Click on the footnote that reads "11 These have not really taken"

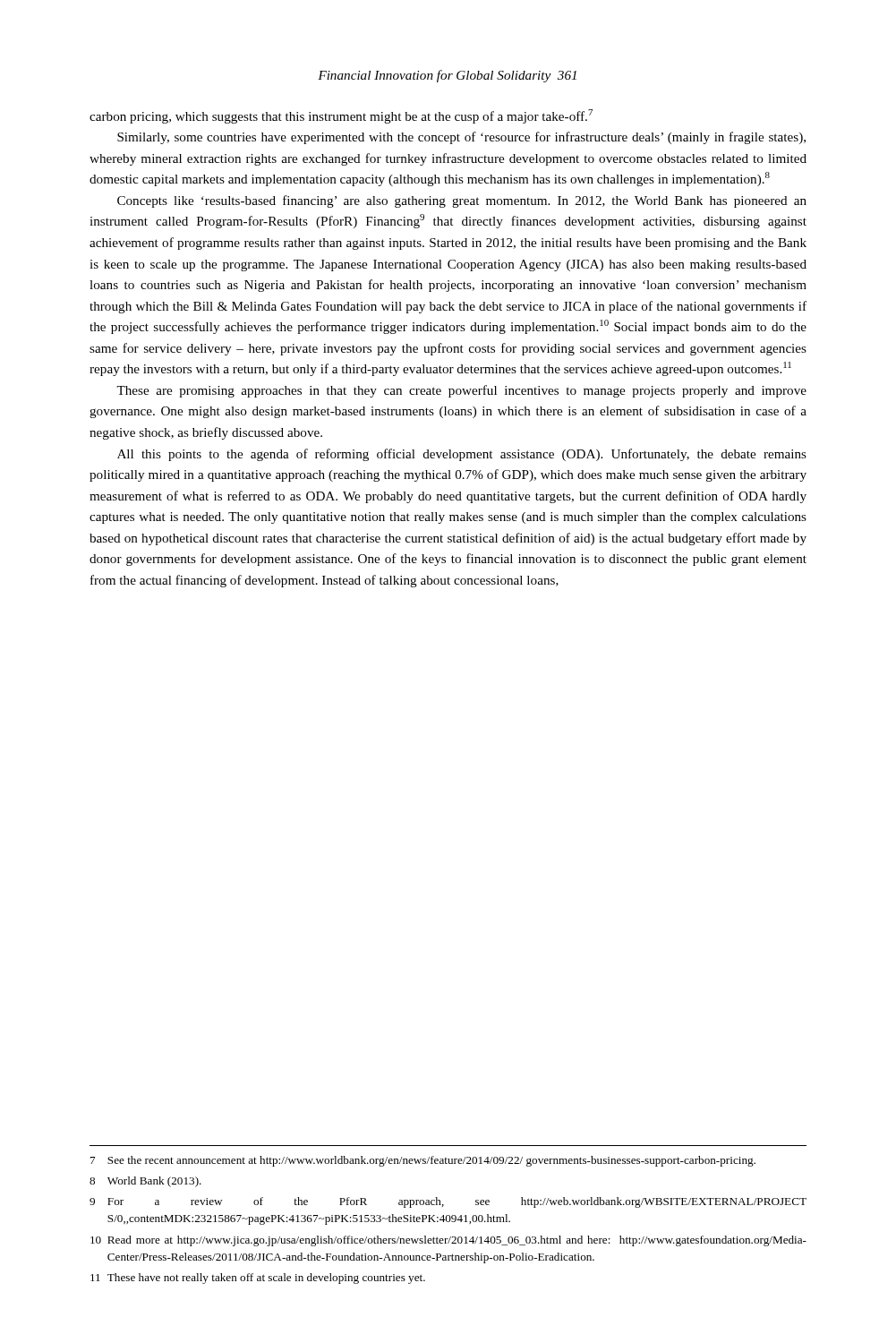pyautogui.click(x=258, y=1279)
